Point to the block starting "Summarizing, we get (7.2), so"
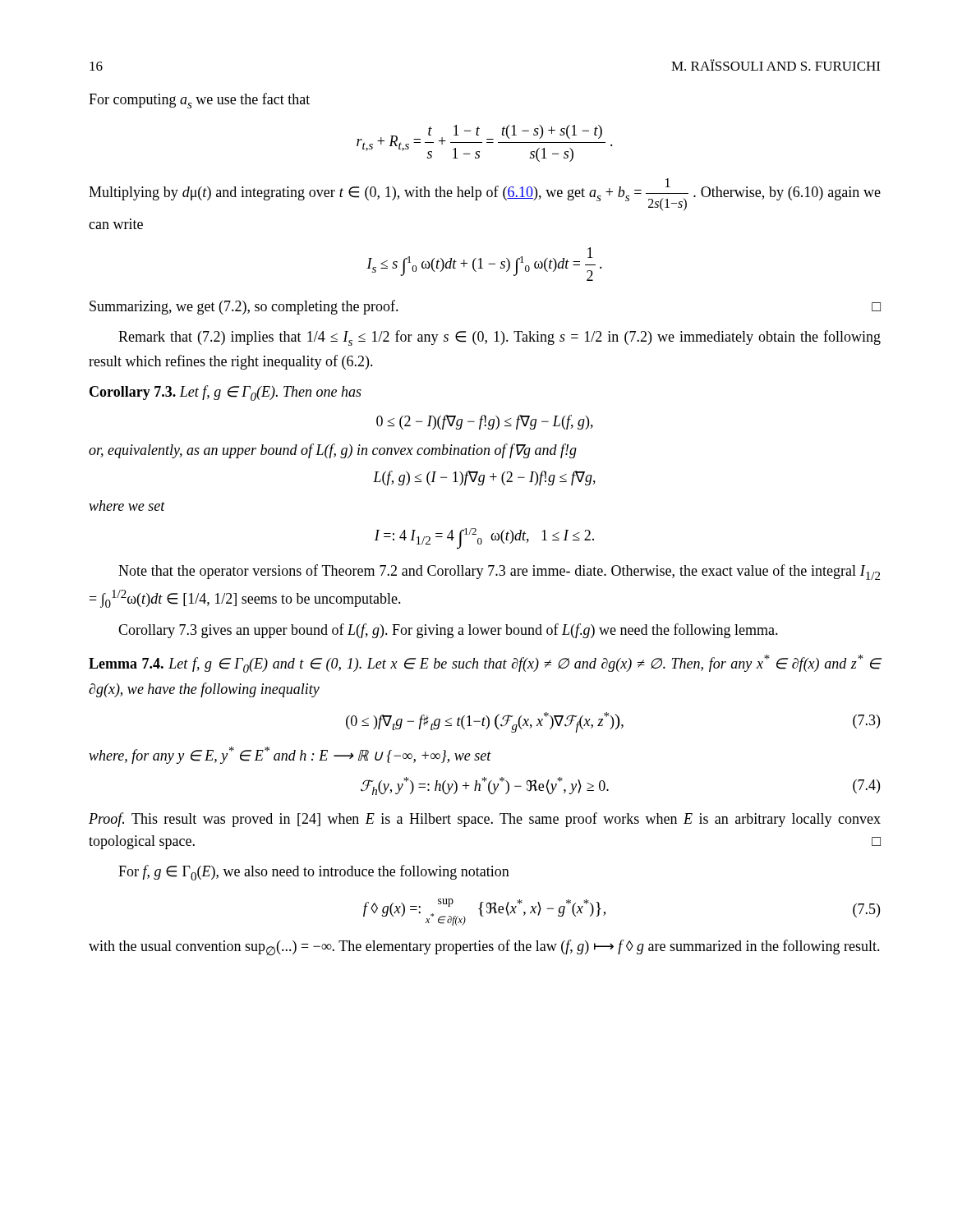 click(245, 307)
